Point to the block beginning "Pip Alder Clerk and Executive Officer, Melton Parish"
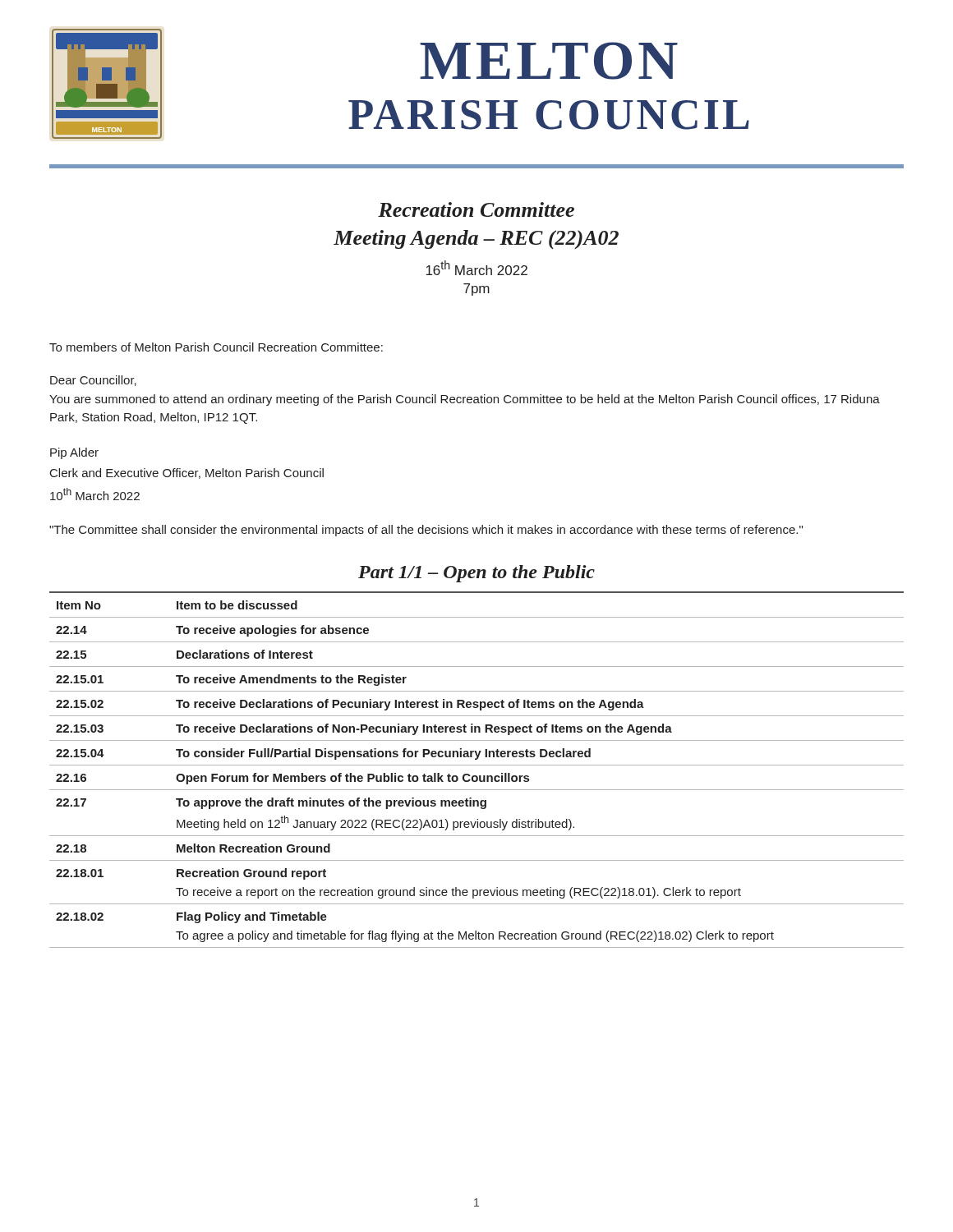The width and height of the screenshot is (953, 1232). [187, 474]
